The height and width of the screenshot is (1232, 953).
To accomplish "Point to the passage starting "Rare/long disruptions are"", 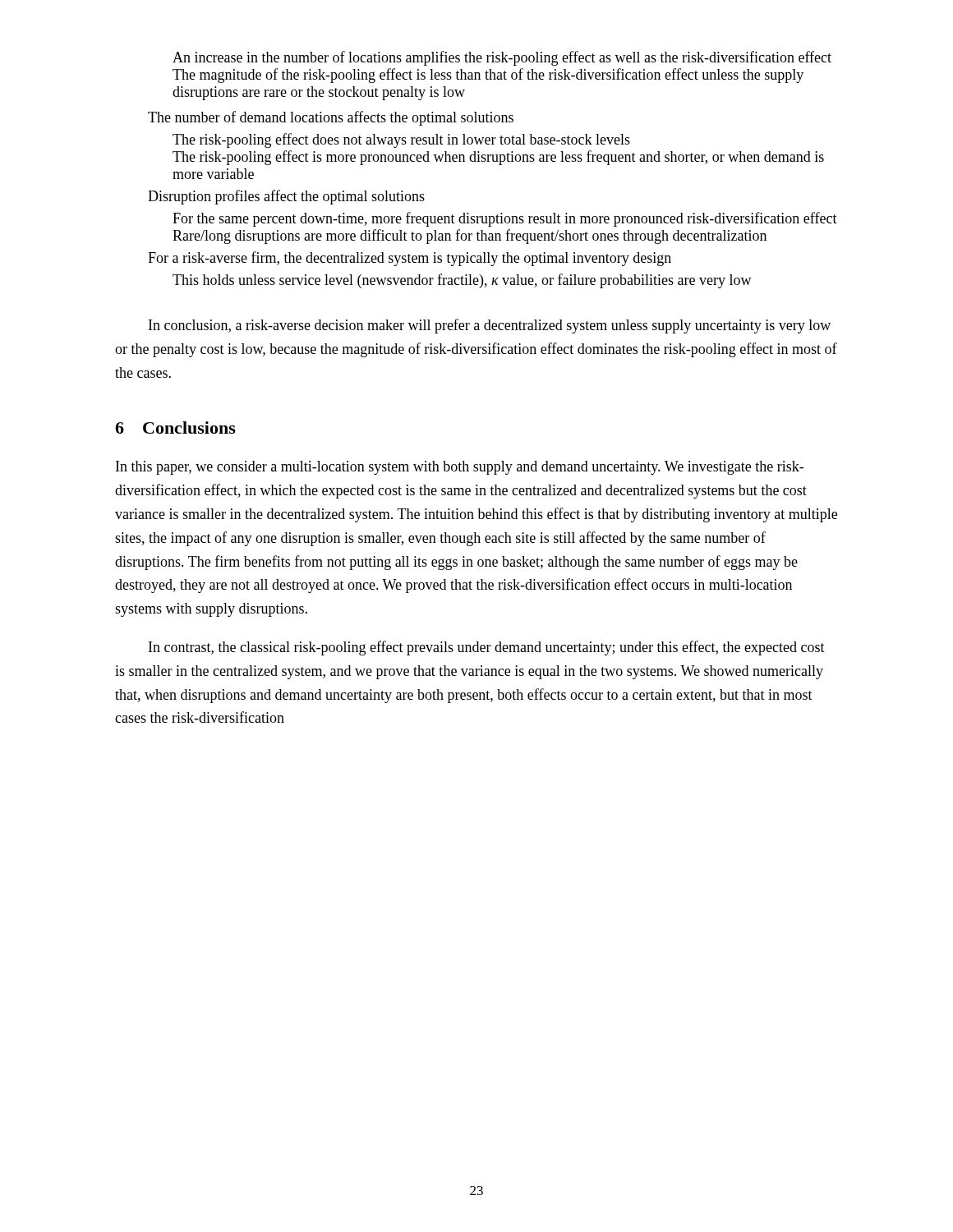I will (x=505, y=236).
